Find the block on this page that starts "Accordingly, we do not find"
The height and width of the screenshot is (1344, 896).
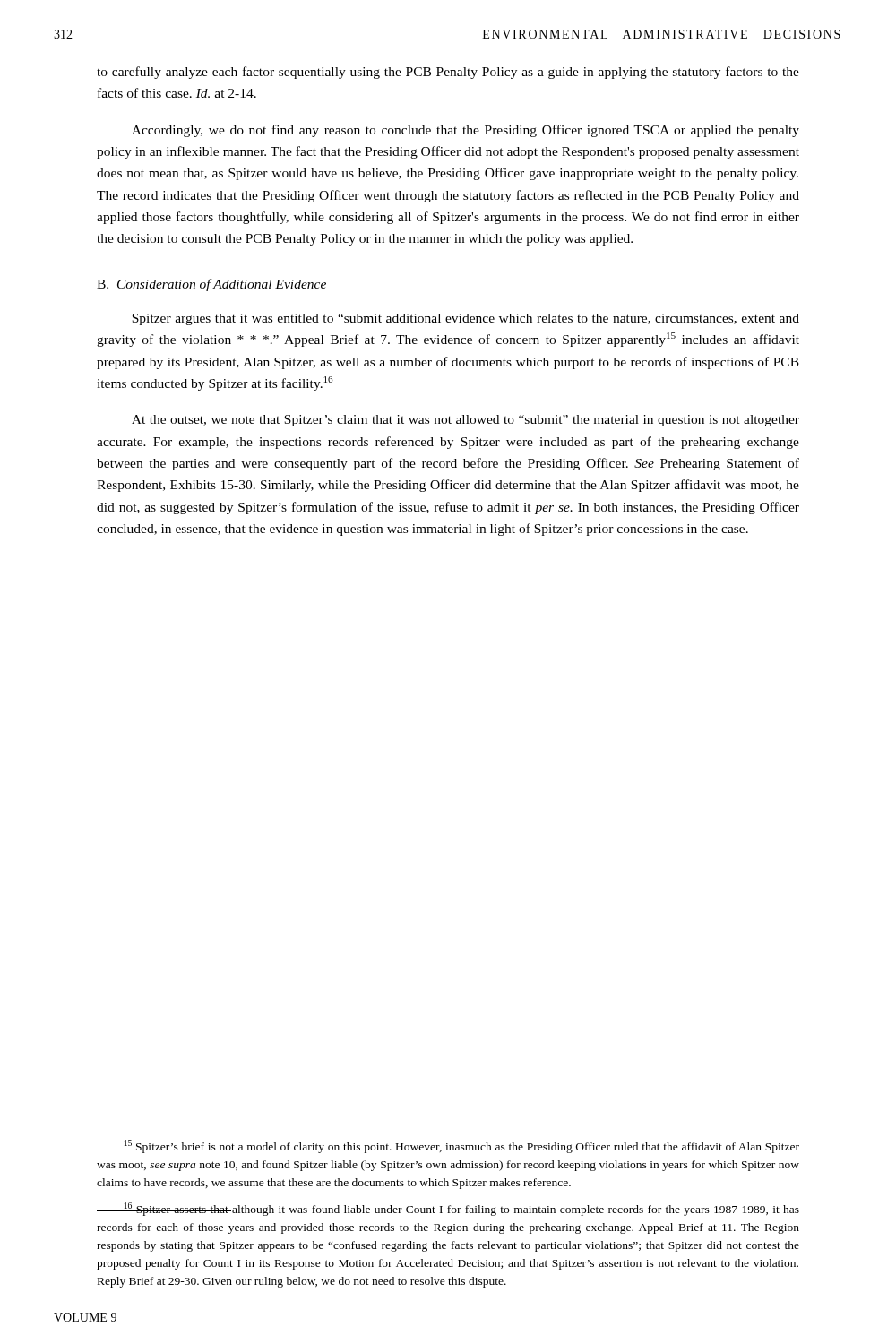click(x=448, y=184)
